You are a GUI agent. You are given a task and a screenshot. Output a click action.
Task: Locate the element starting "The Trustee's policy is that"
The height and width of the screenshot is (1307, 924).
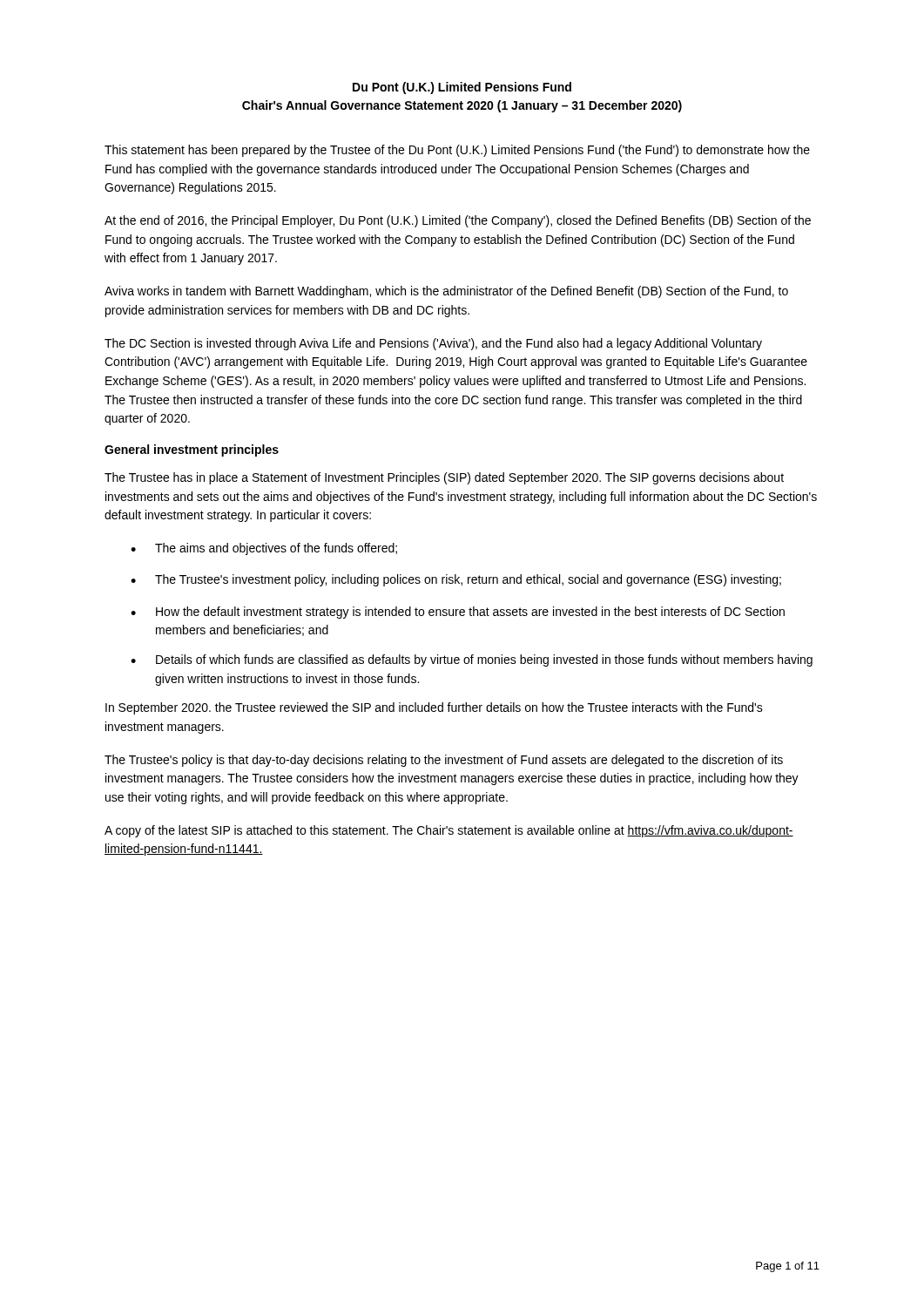[x=451, y=778]
